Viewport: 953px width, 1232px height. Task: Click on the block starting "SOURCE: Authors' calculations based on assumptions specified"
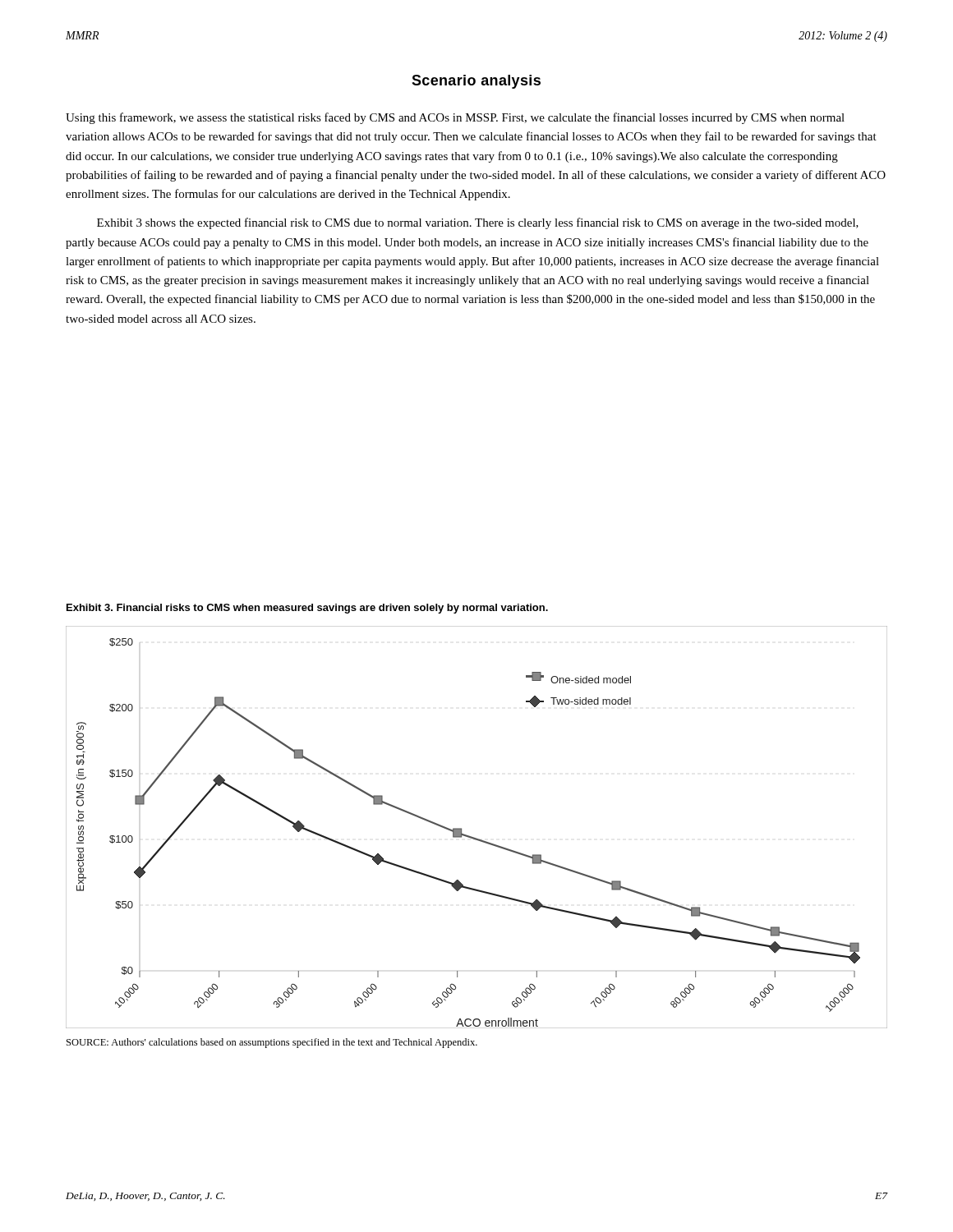pos(272,1042)
